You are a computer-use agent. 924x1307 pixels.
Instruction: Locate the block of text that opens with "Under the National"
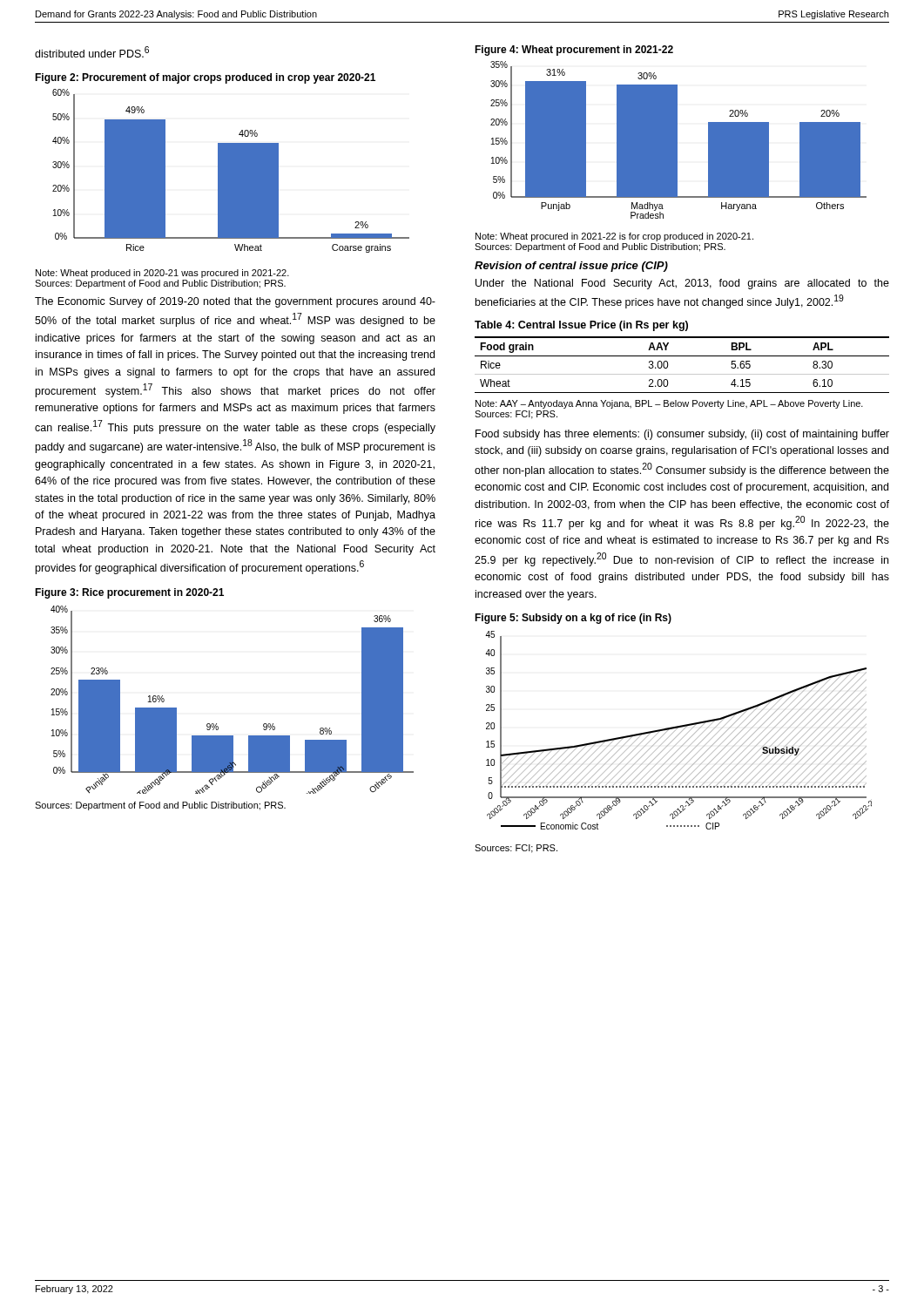tap(682, 293)
